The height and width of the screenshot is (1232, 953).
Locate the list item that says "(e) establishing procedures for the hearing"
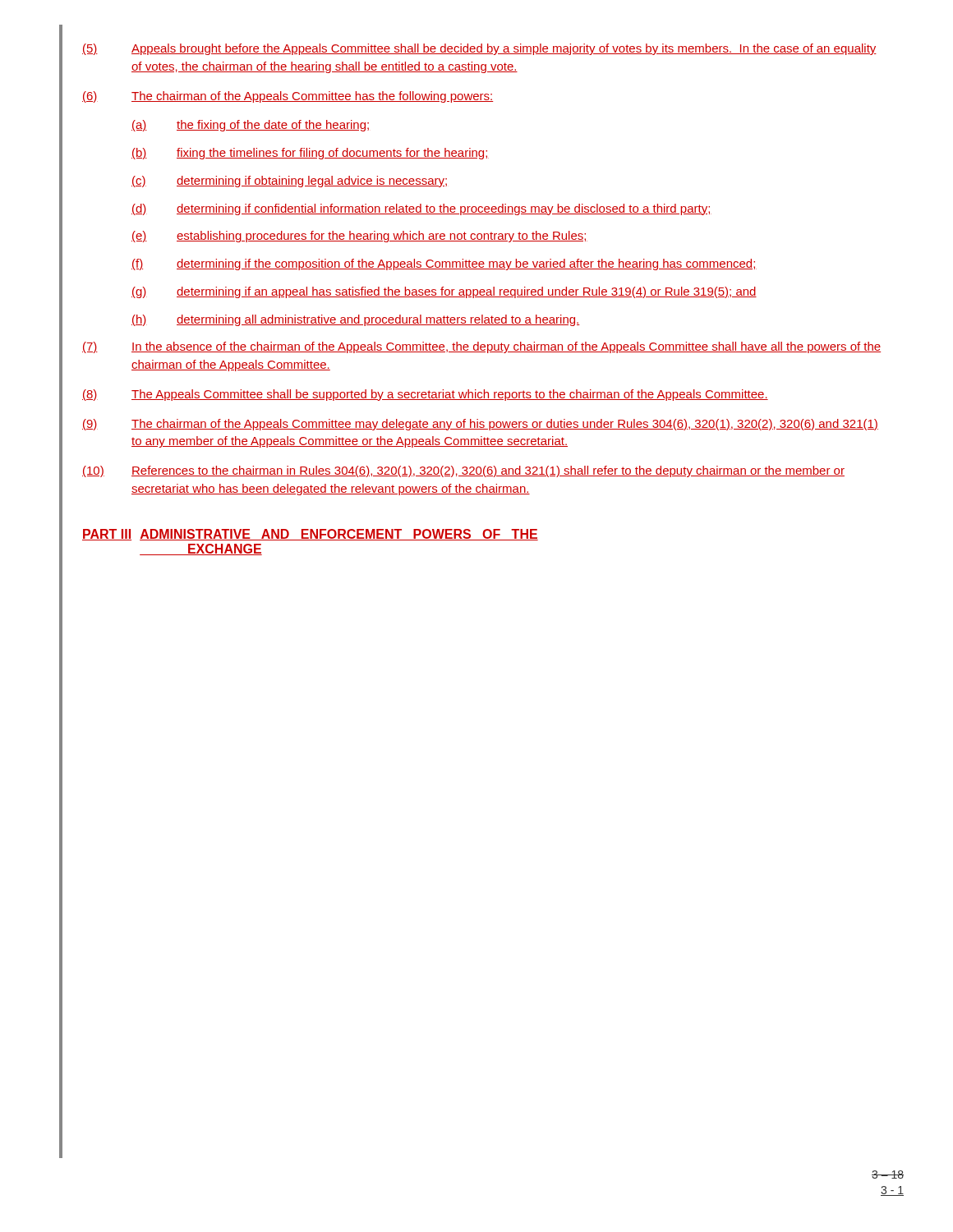pyautogui.click(x=509, y=236)
